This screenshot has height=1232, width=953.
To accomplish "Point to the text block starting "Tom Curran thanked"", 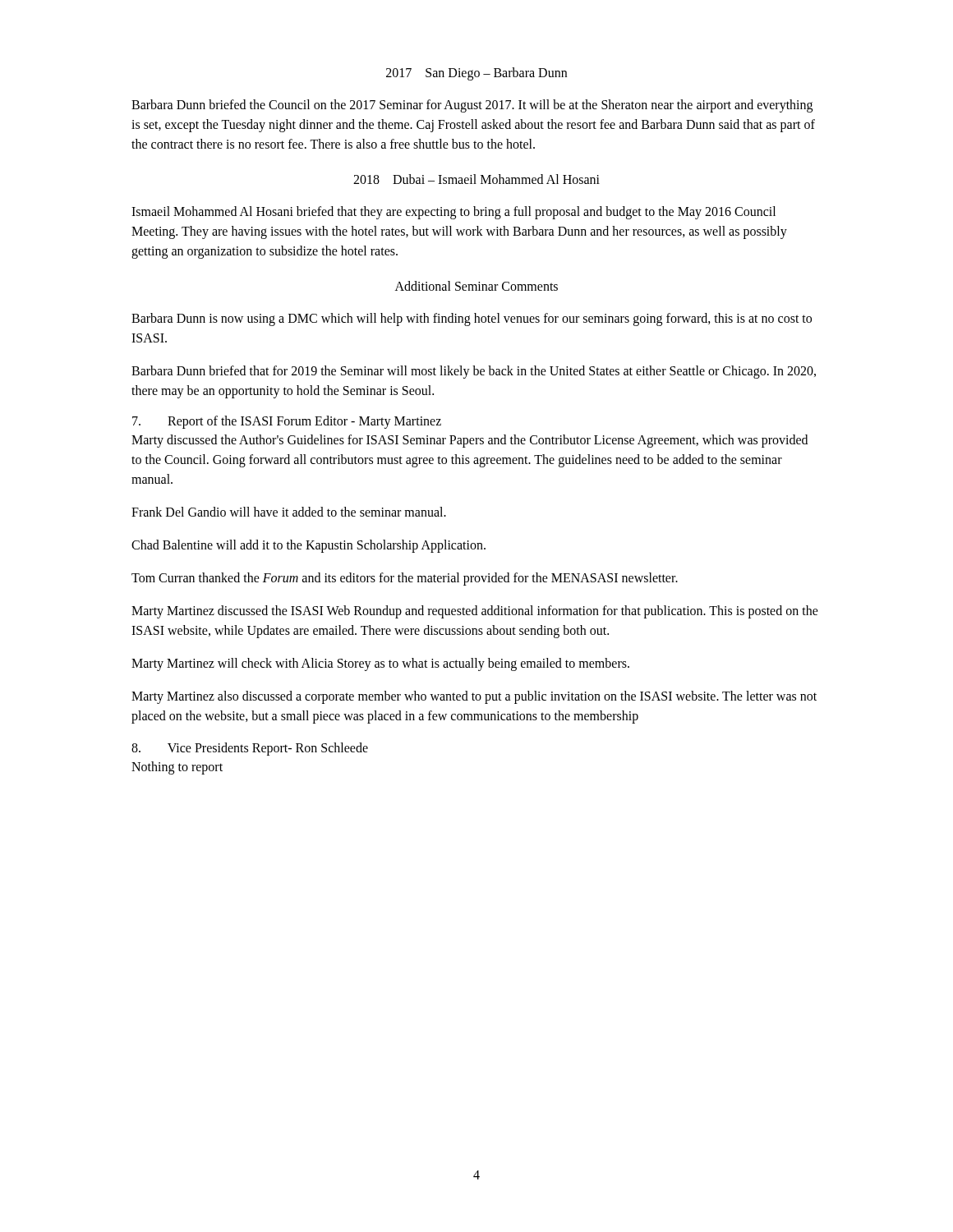I will tap(405, 578).
